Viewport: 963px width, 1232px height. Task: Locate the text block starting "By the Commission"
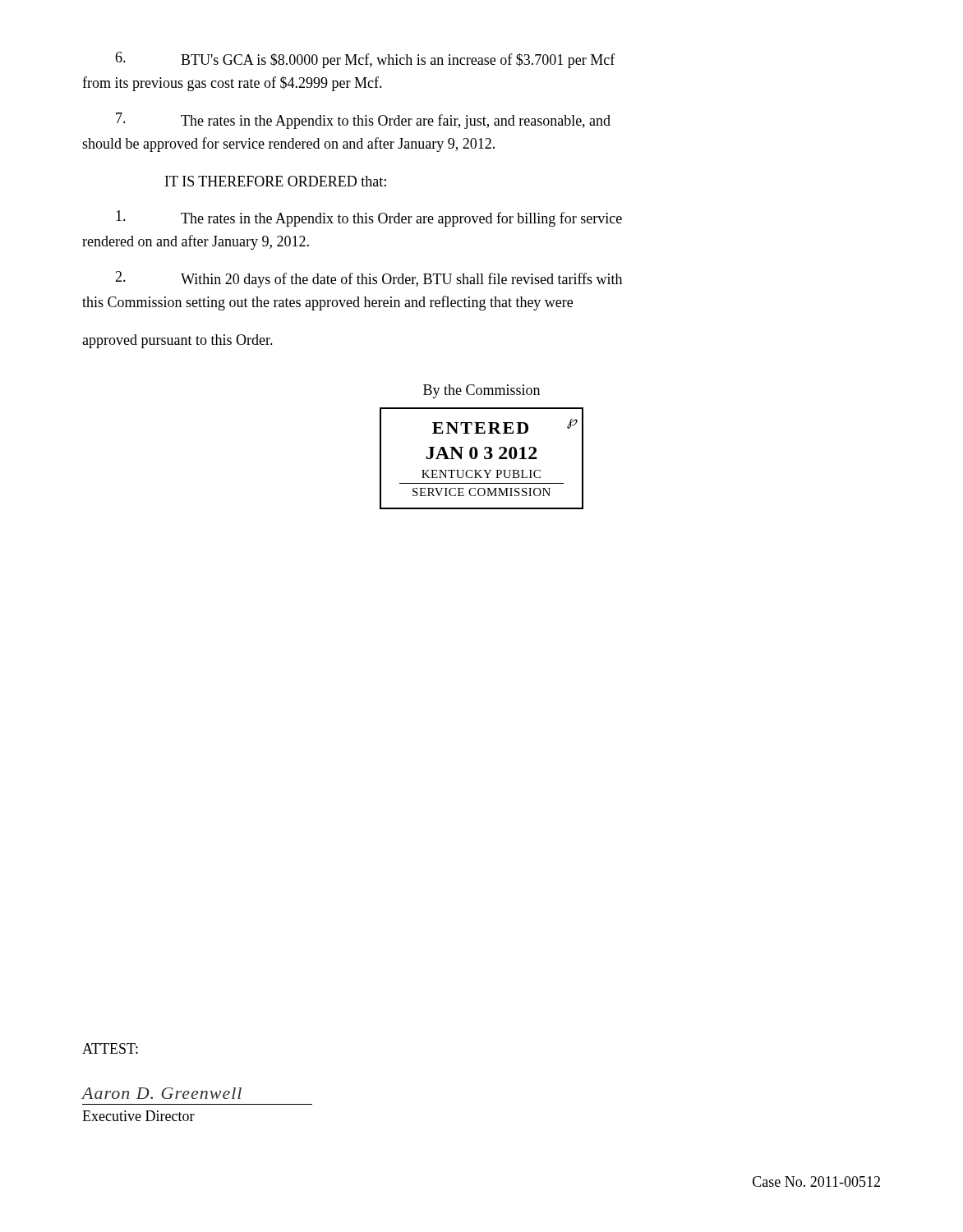point(482,390)
